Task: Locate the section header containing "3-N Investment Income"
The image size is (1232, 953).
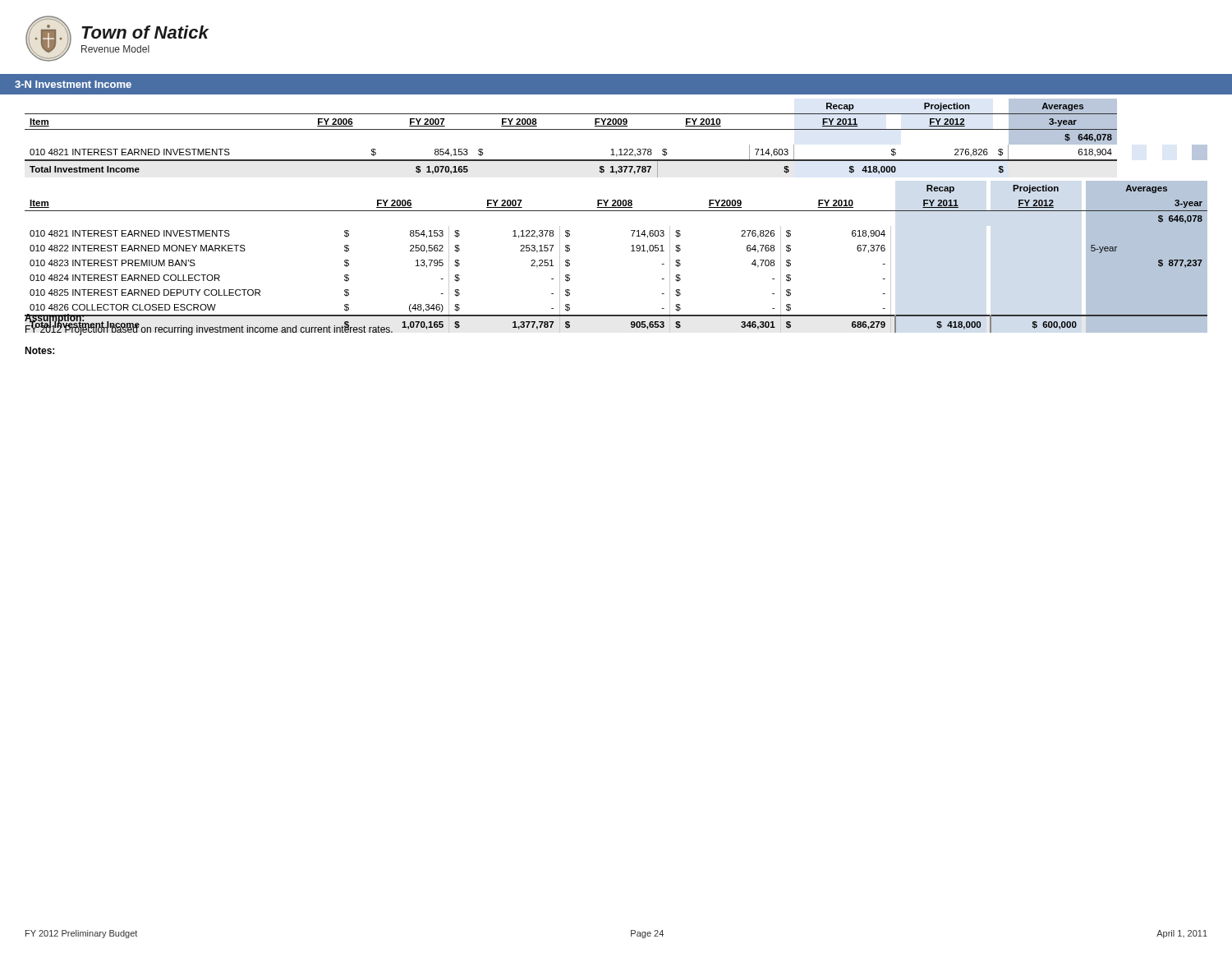Action: click(x=73, y=84)
